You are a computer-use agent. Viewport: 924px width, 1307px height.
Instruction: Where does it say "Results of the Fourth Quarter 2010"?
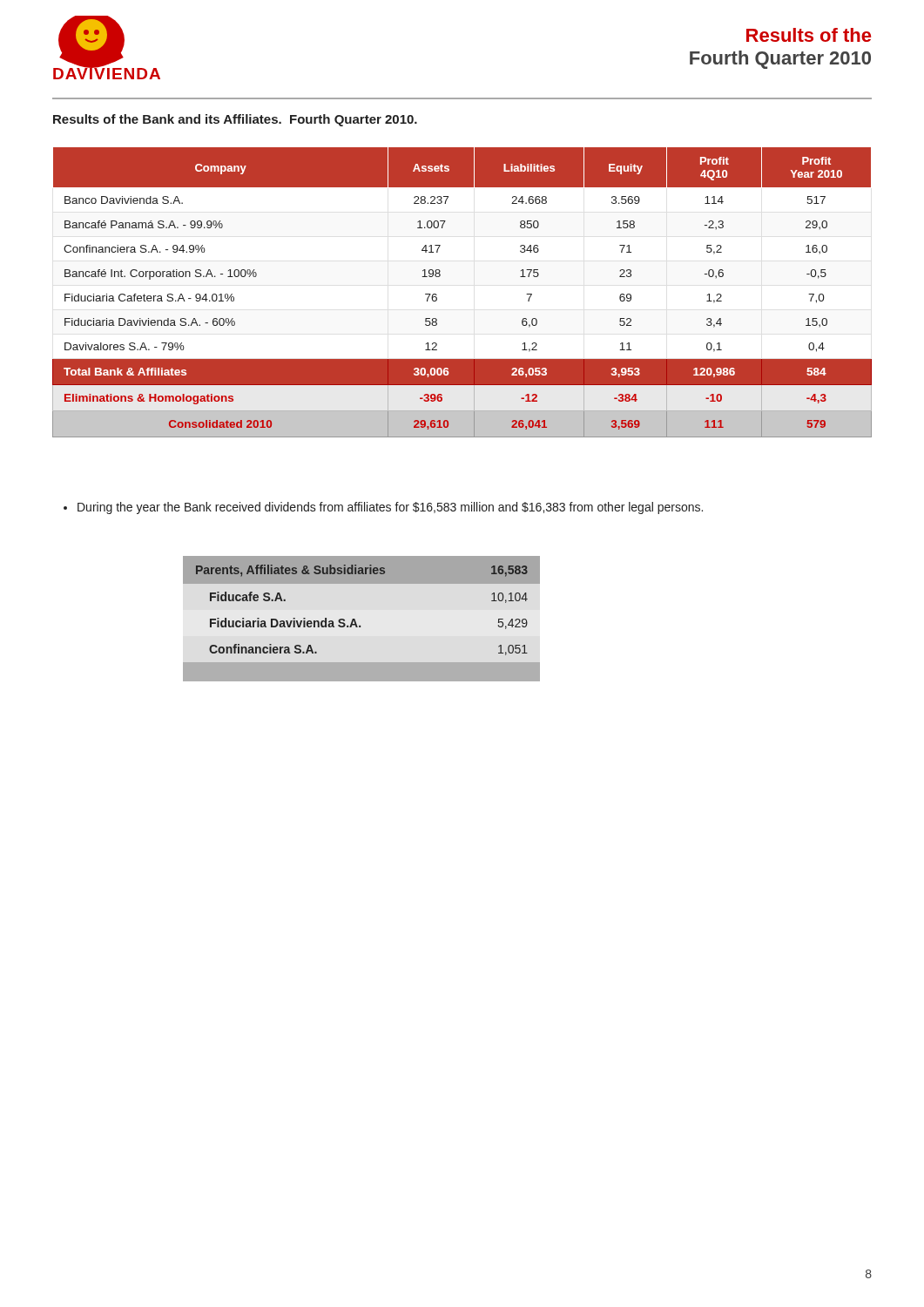point(780,47)
